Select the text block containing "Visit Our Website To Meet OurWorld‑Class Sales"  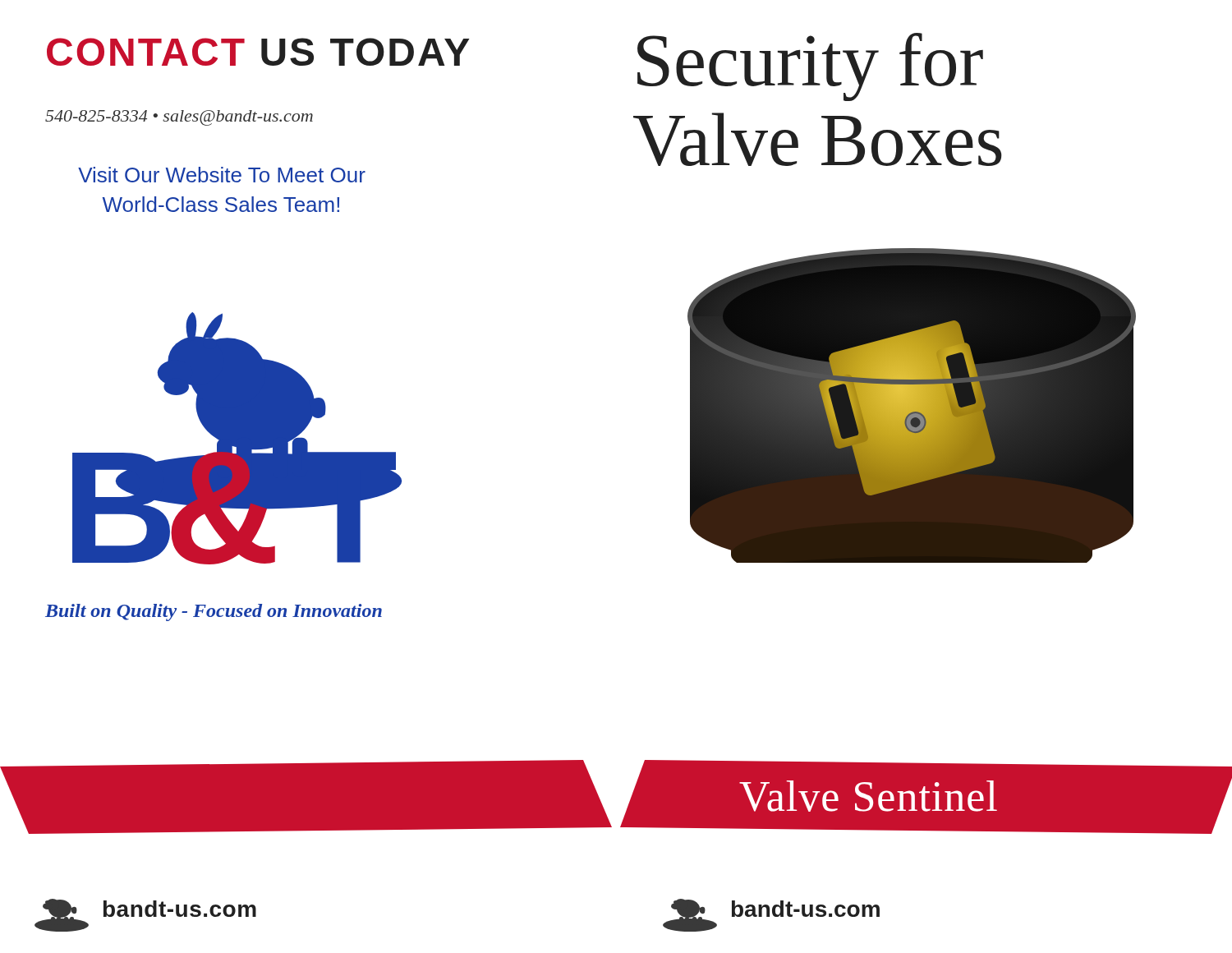(222, 190)
